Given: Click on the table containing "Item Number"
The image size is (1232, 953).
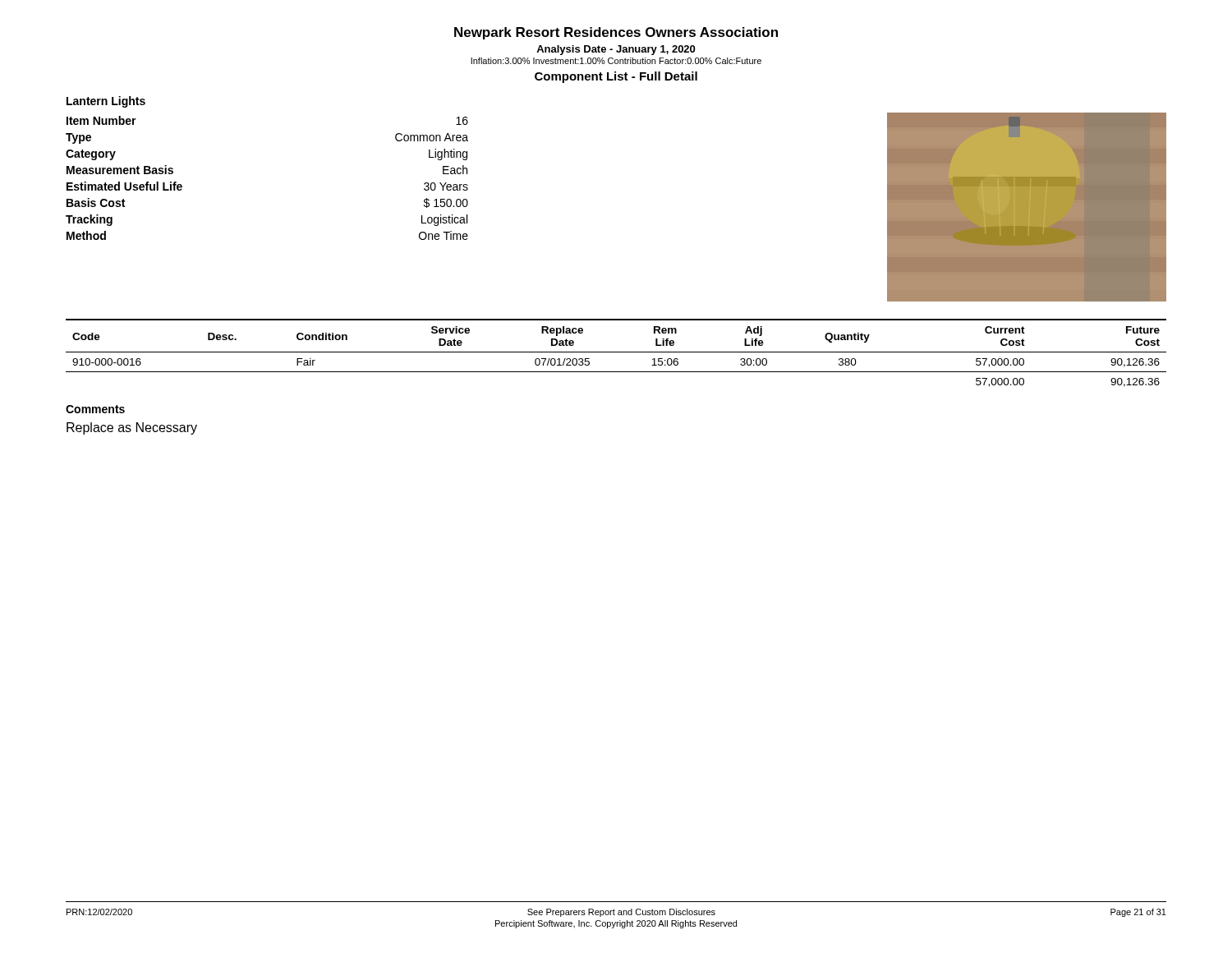Looking at the screenshot, I should 279,178.
